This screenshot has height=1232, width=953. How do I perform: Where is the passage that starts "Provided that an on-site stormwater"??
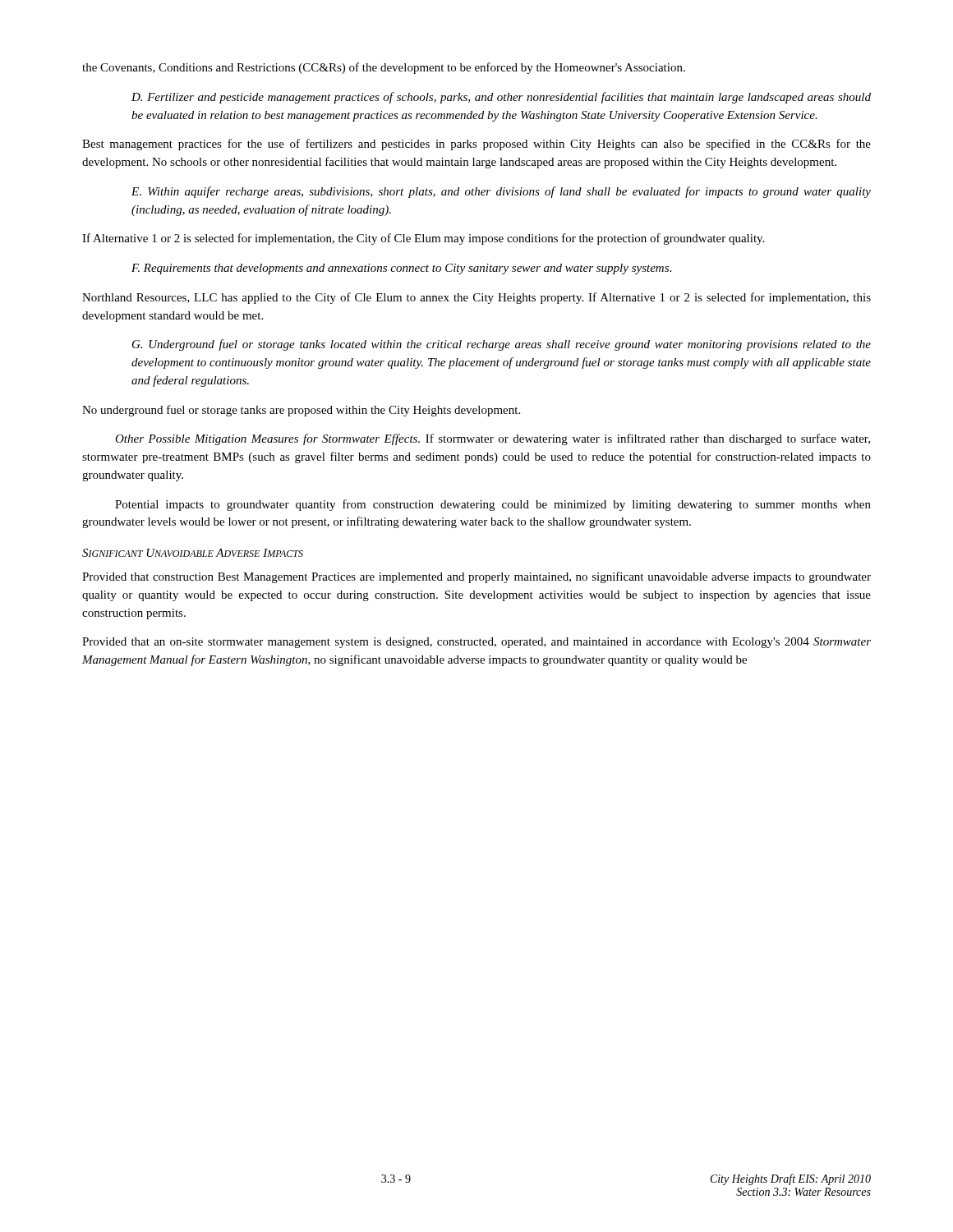coord(476,651)
